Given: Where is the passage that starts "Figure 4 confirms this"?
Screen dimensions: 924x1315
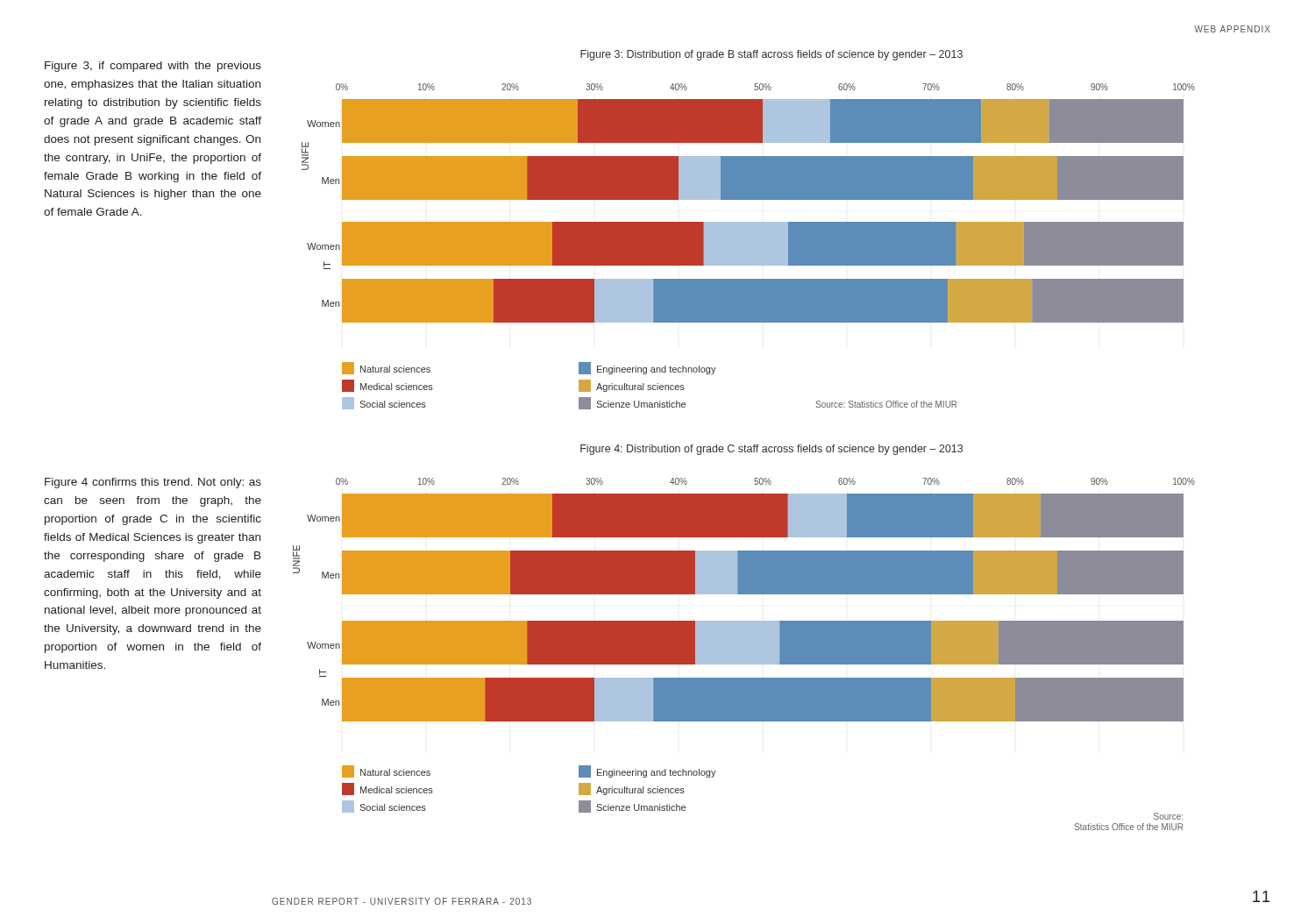Looking at the screenshot, I should (153, 573).
